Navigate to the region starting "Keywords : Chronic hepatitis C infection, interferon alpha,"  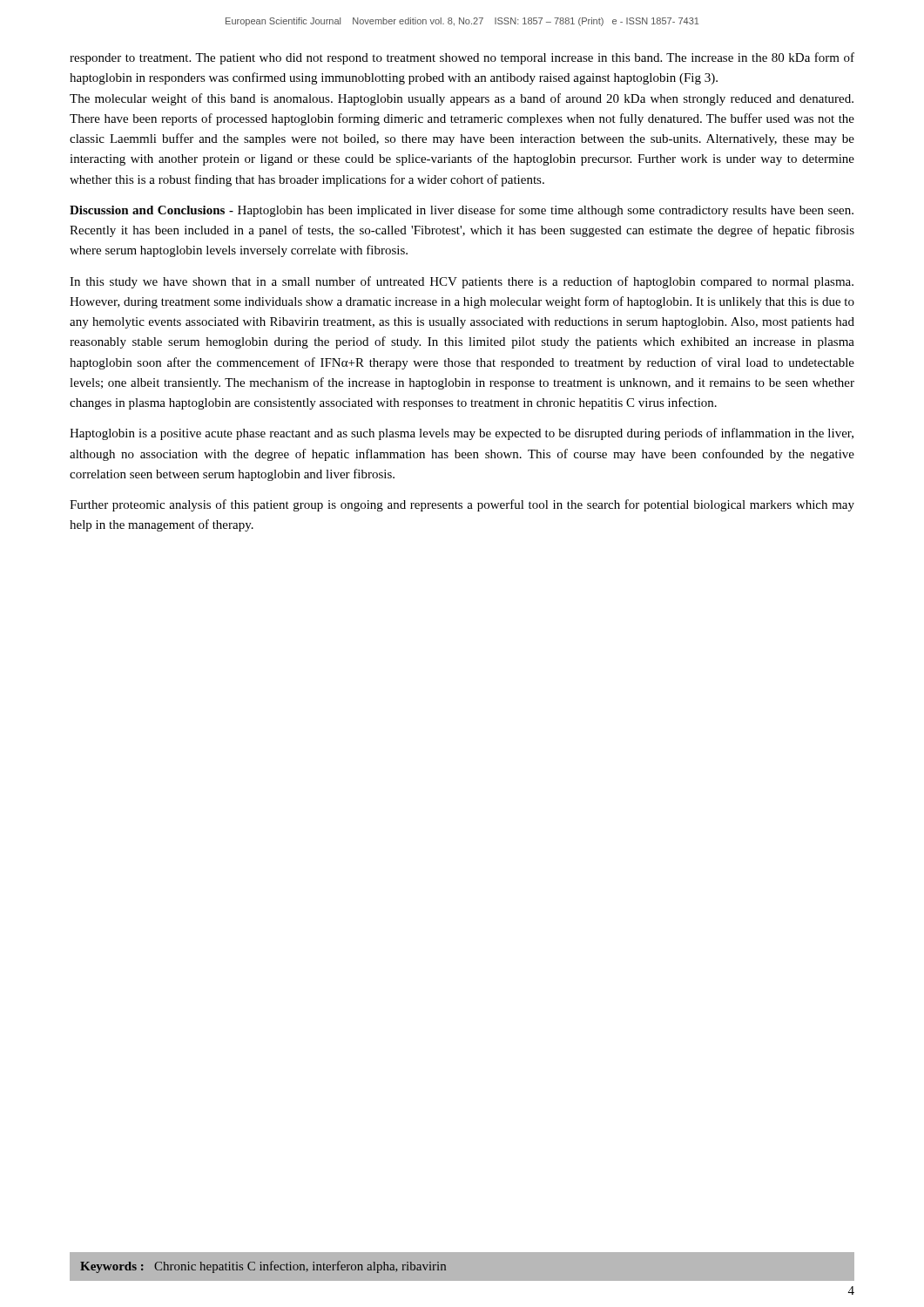click(263, 1266)
